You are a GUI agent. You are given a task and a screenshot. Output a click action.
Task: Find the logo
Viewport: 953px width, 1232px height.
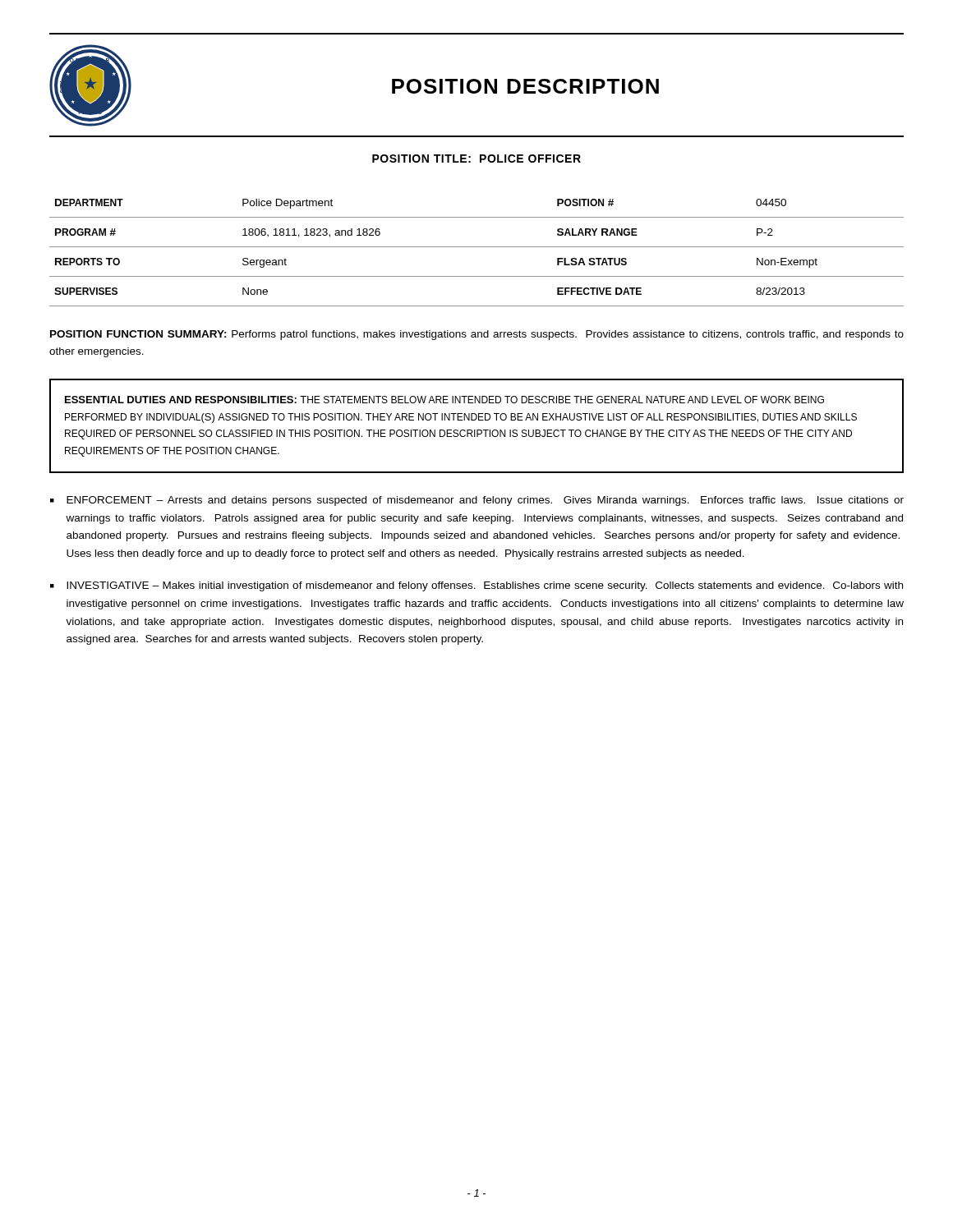coord(99,86)
